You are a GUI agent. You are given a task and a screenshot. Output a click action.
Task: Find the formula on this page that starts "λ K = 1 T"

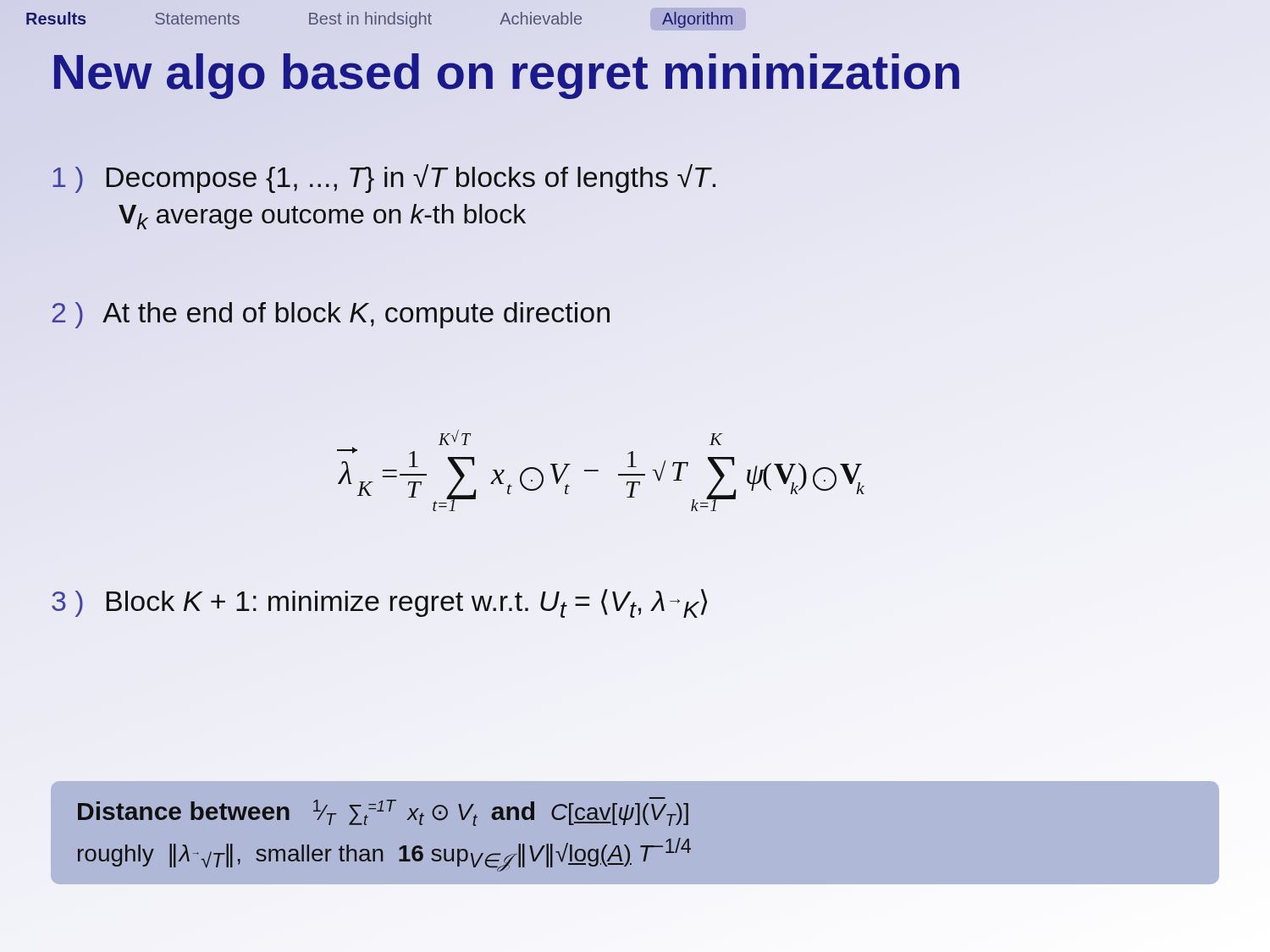635,474
